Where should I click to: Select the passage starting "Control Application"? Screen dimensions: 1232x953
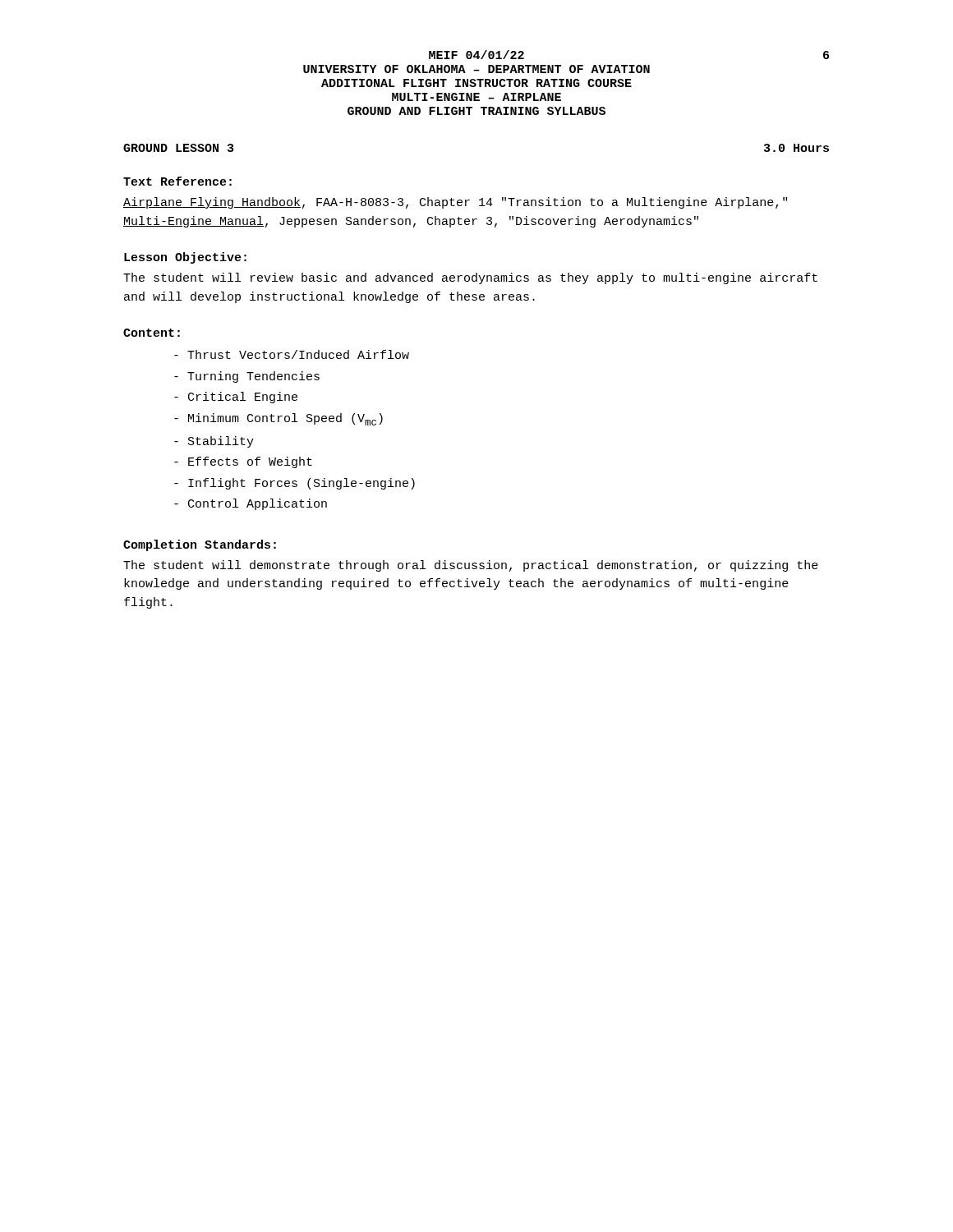pyautogui.click(x=250, y=505)
